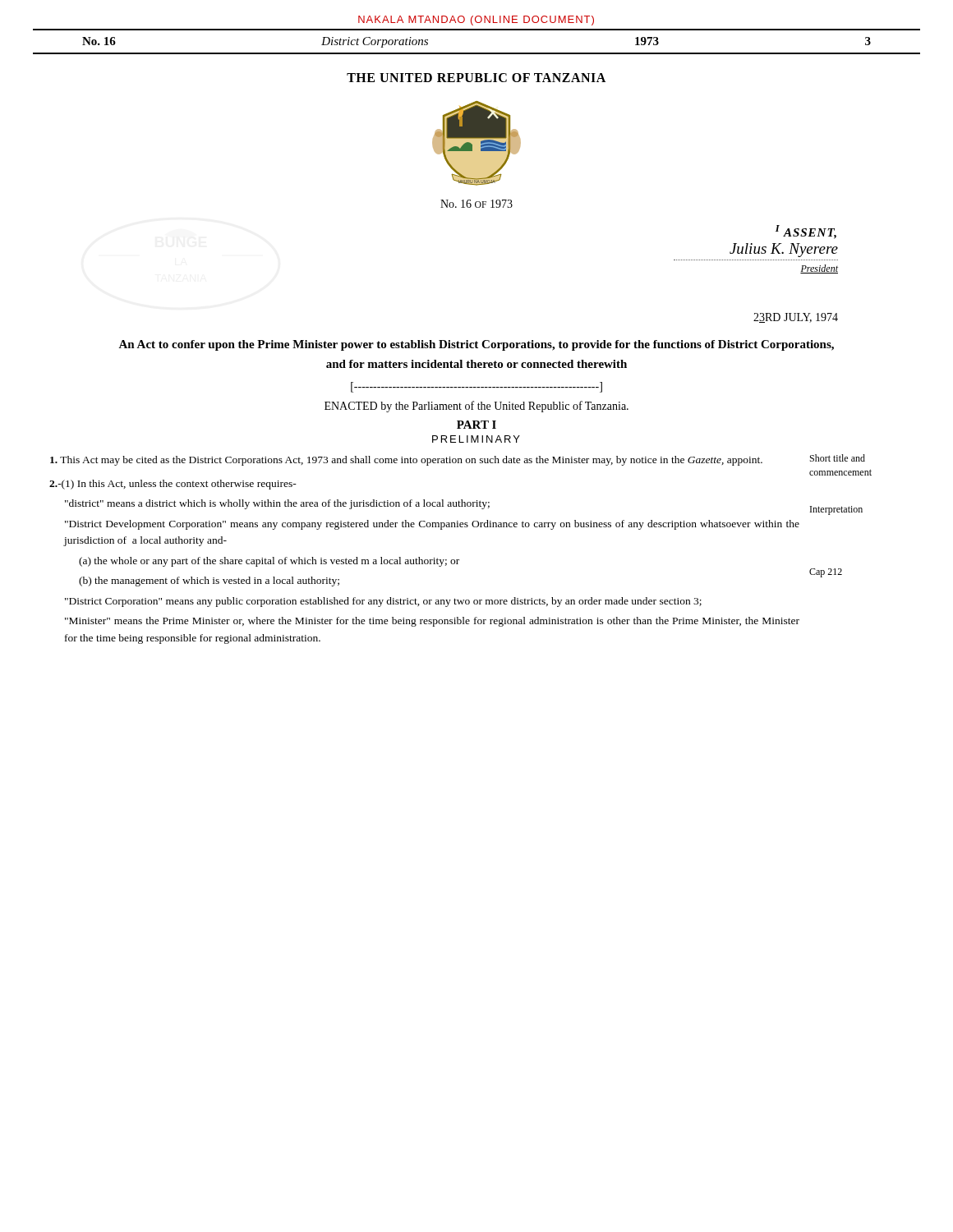Find the list item with the text "(b) the management of which is"
953x1232 pixels.
click(x=209, y=580)
